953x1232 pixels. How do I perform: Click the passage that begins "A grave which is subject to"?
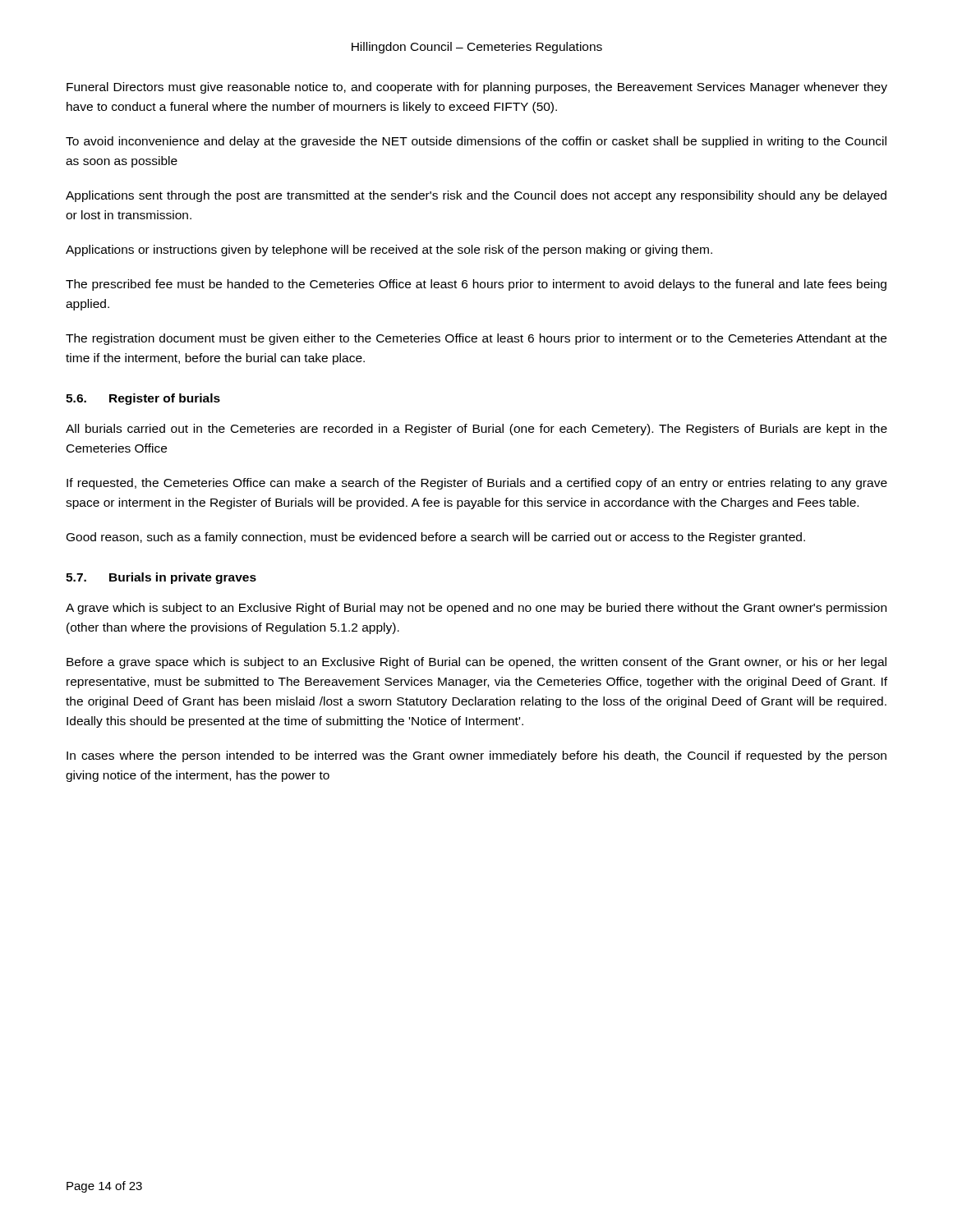pyautogui.click(x=476, y=617)
